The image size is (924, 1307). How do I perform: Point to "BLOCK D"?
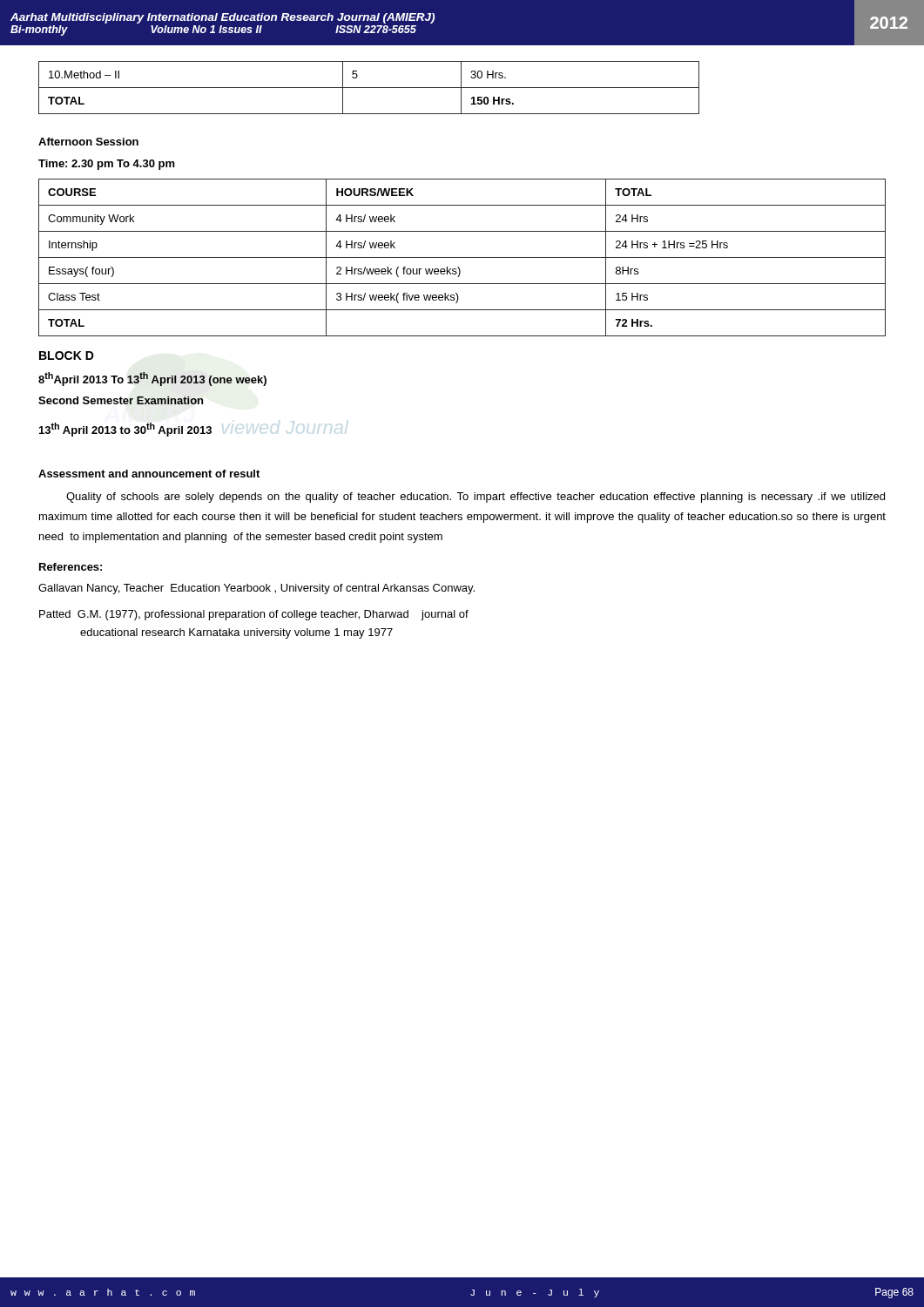pyautogui.click(x=66, y=356)
